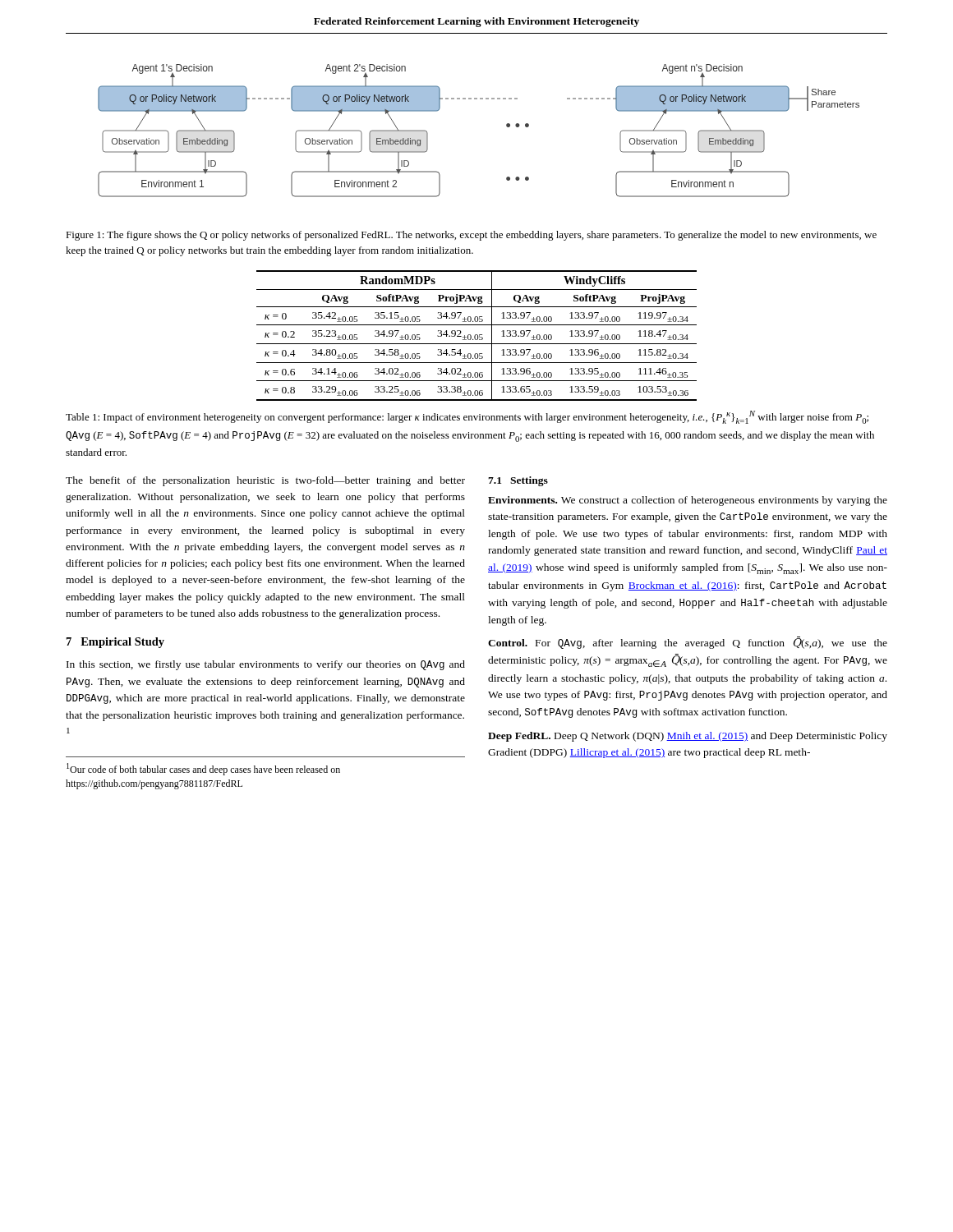Where is the passage that starts "Environments. We construct a collection of heterogeneous"?
This screenshot has width=953, height=1232.
(688, 501)
